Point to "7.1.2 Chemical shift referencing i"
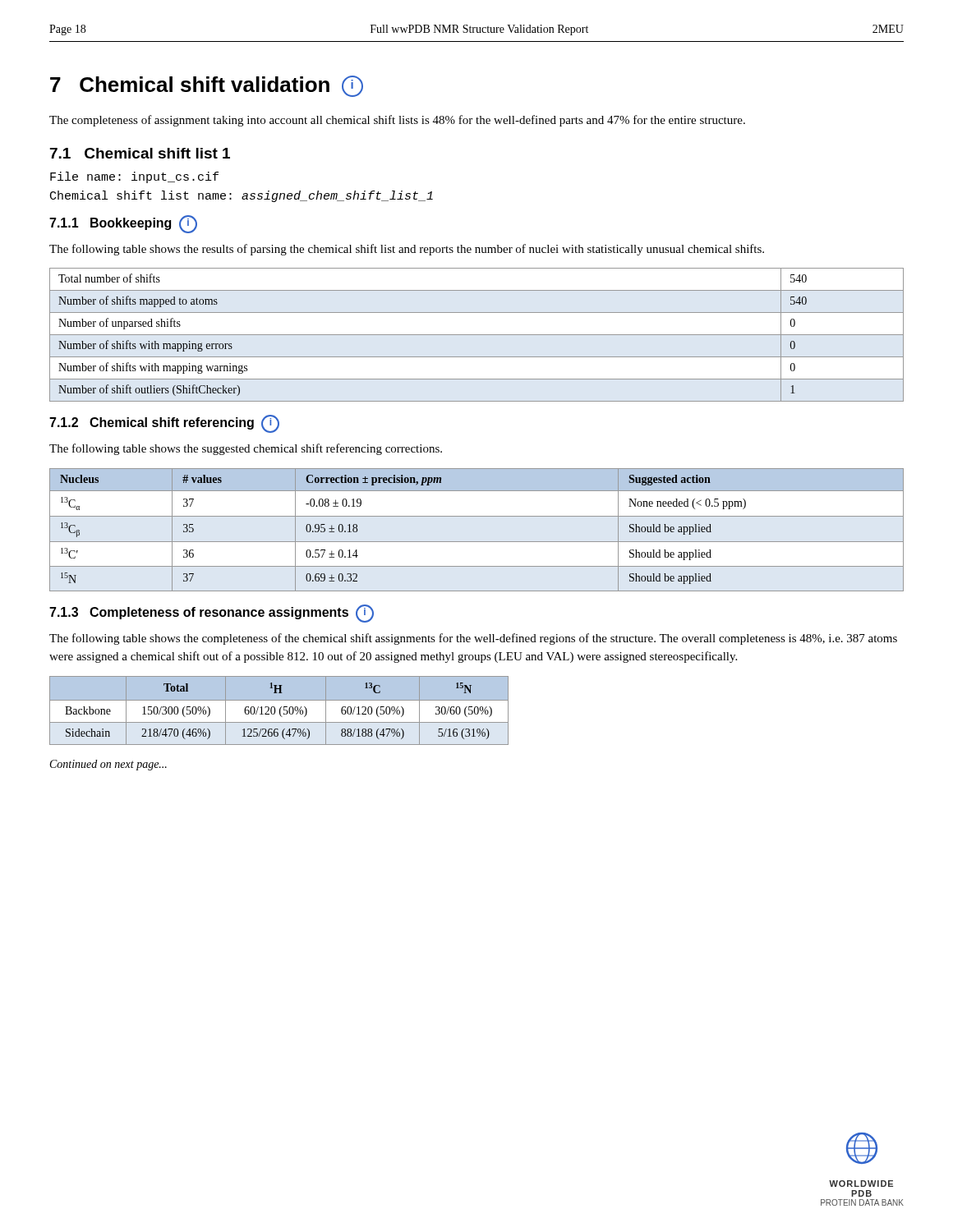The image size is (953, 1232). [x=164, y=424]
